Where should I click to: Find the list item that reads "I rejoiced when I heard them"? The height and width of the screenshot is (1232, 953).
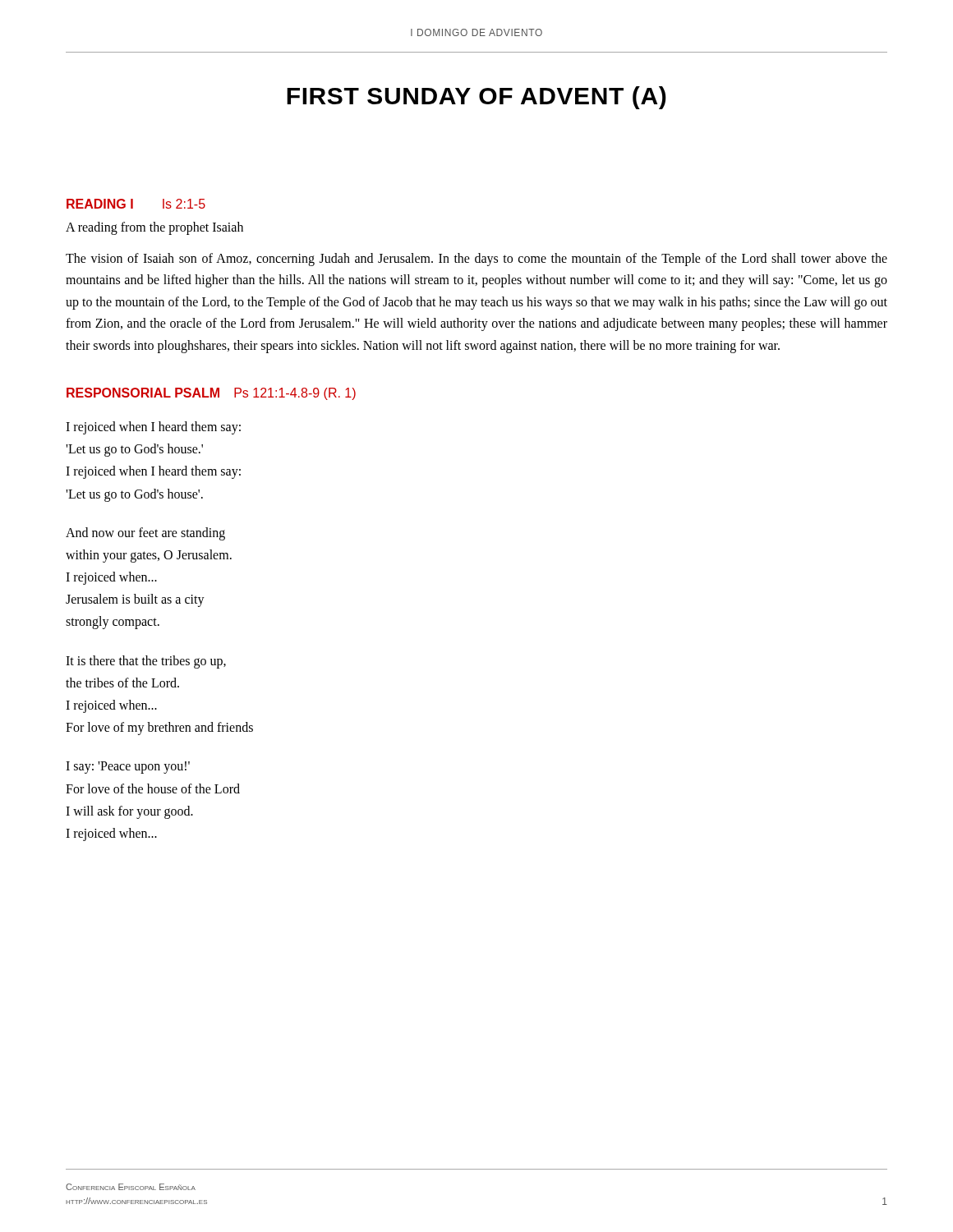click(154, 460)
